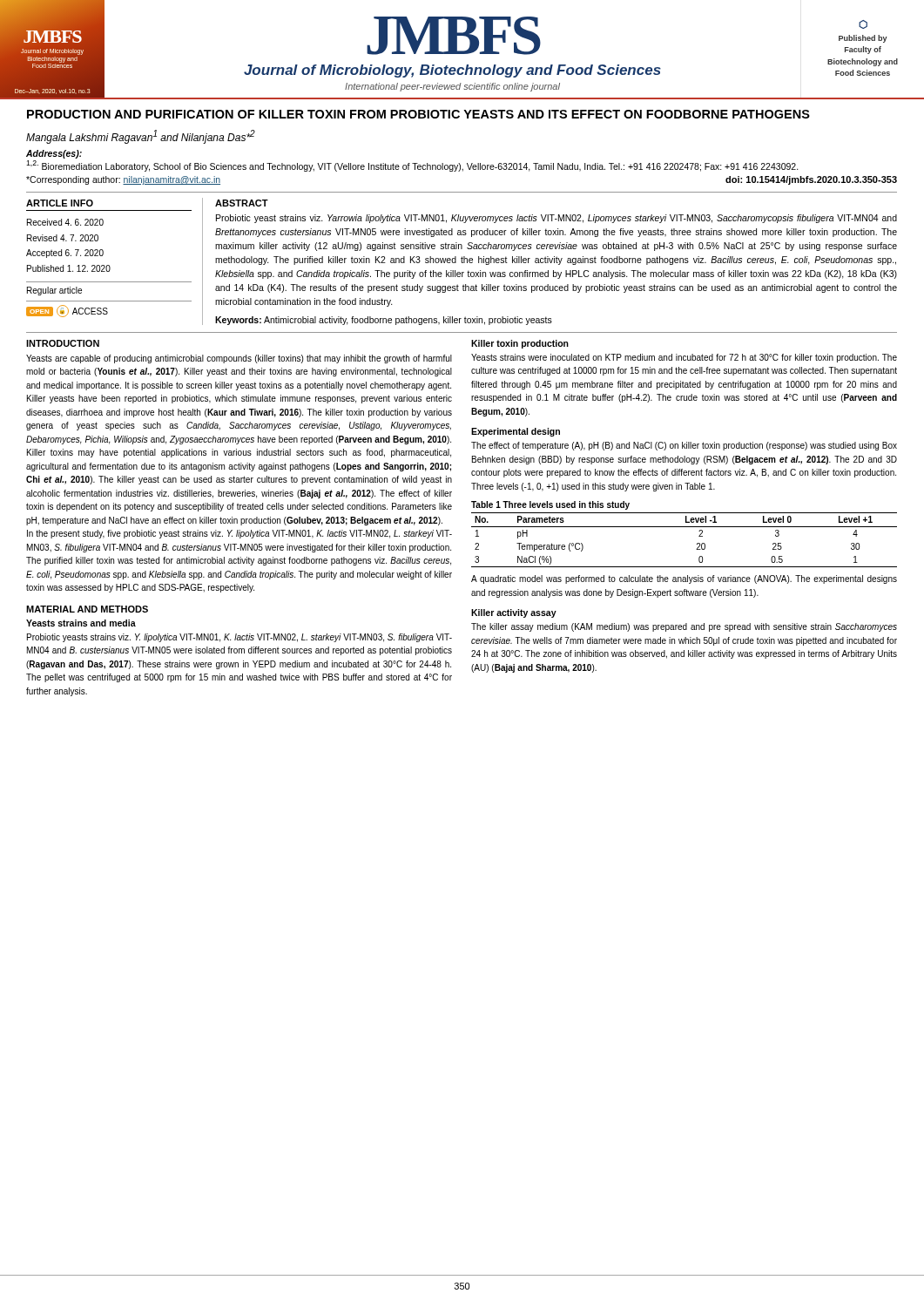Navigate to the passage starting "Corresponding author: nilanjanamitra@vit.ac.in doi:"
924x1307 pixels.
click(x=462, y=180)
